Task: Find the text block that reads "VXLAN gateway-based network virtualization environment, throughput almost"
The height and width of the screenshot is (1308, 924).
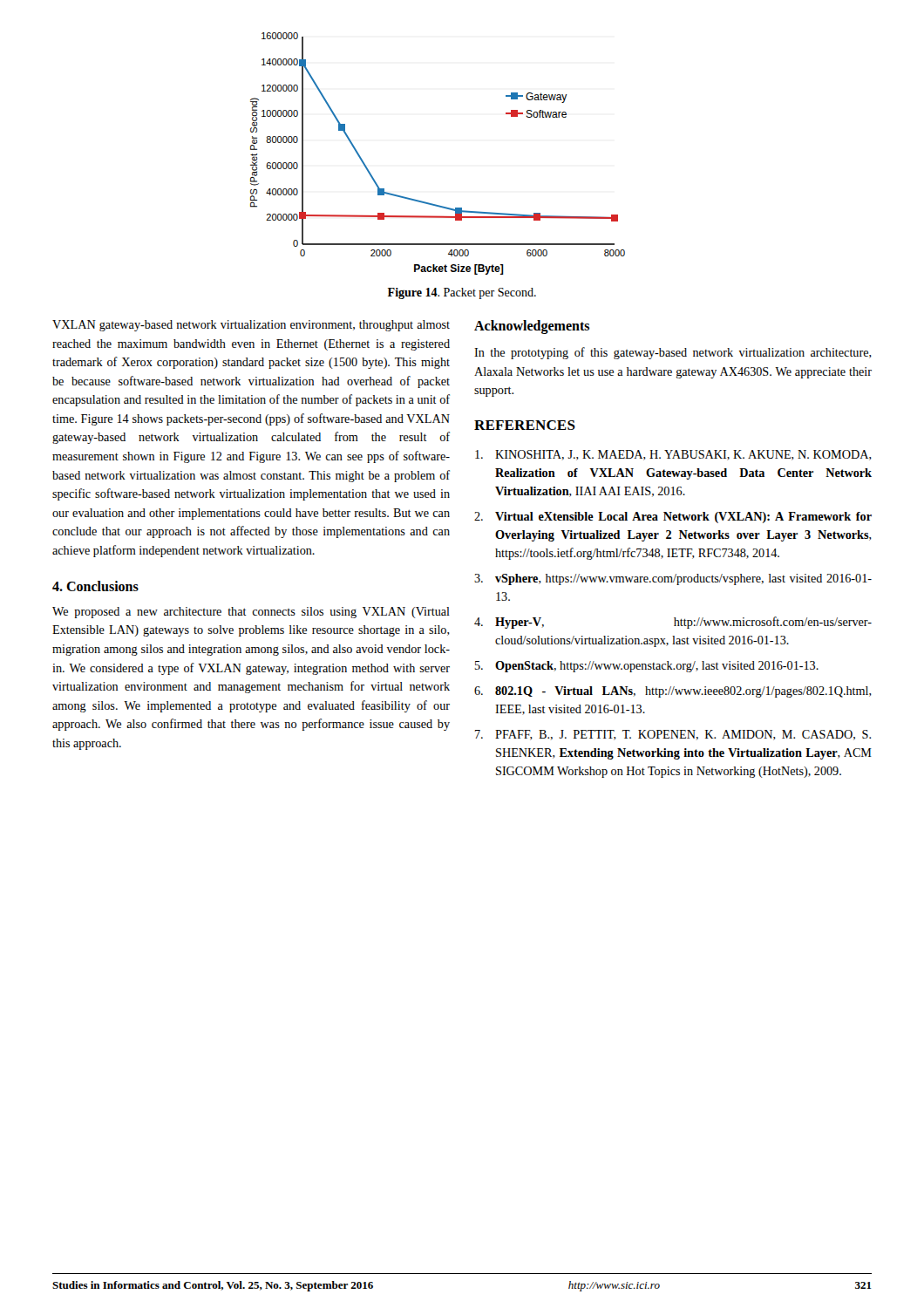Action: point(251,437)
